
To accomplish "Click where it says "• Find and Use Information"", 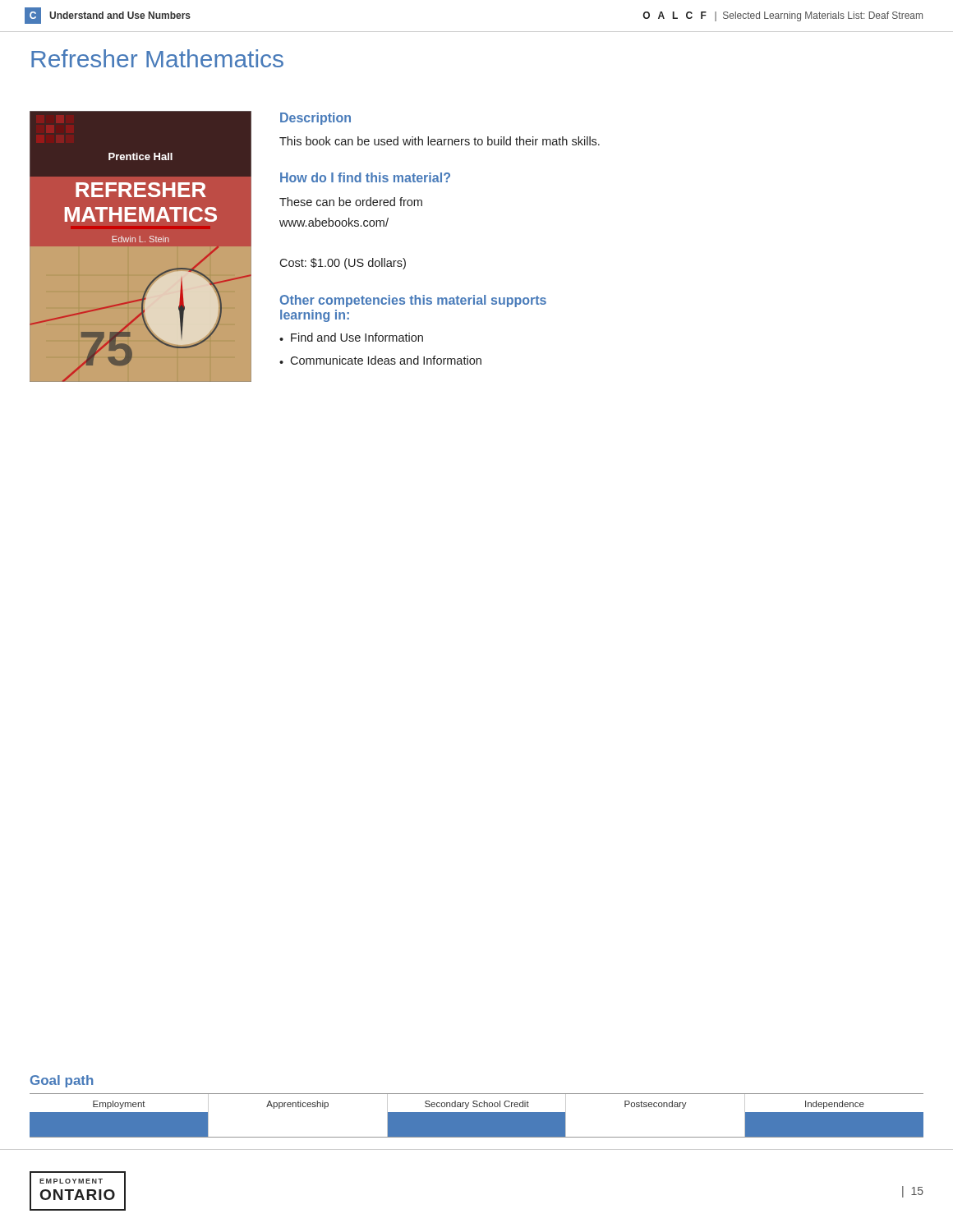I will coord(352,338).
